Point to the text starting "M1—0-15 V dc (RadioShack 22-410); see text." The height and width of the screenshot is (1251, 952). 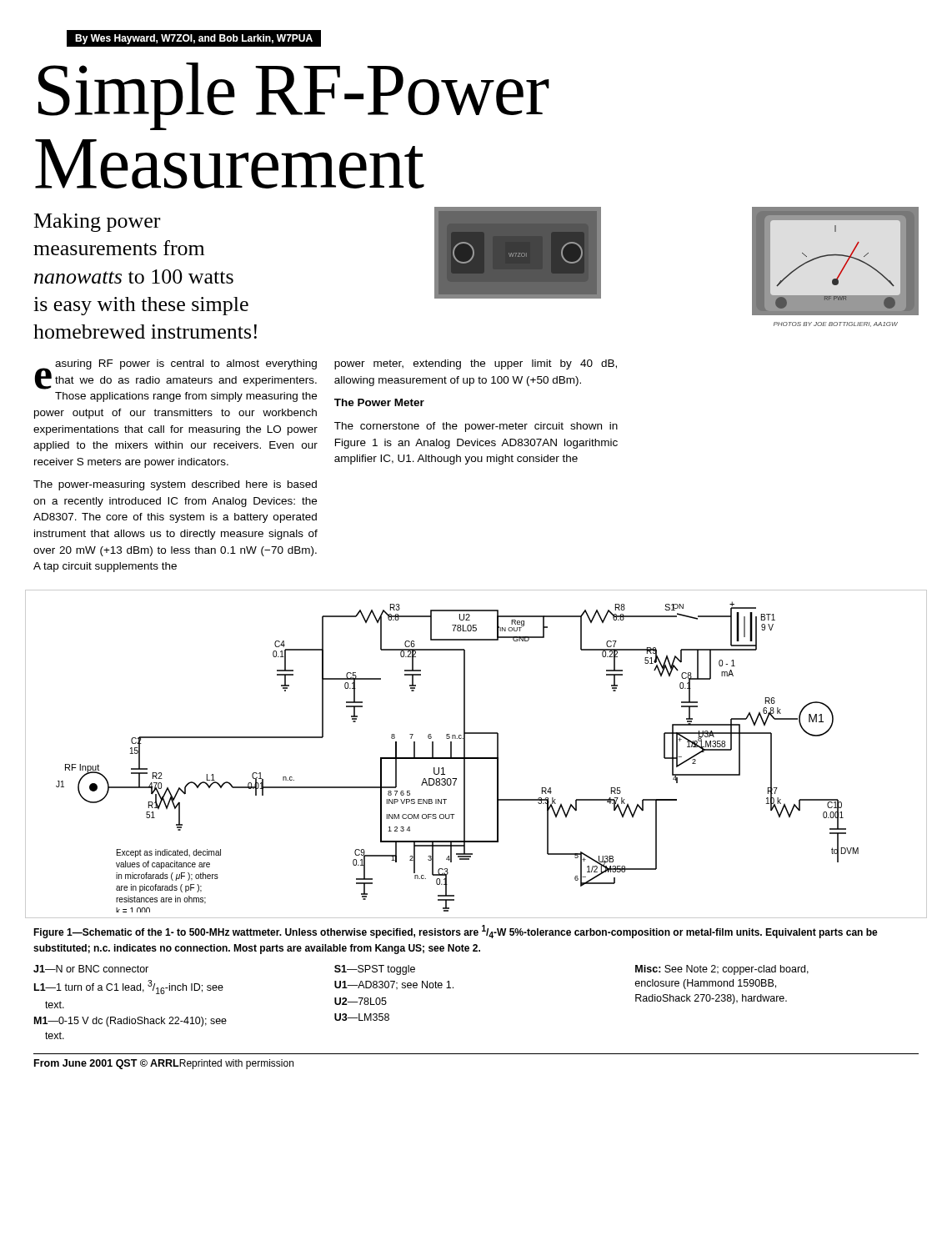coord(130,1028)
